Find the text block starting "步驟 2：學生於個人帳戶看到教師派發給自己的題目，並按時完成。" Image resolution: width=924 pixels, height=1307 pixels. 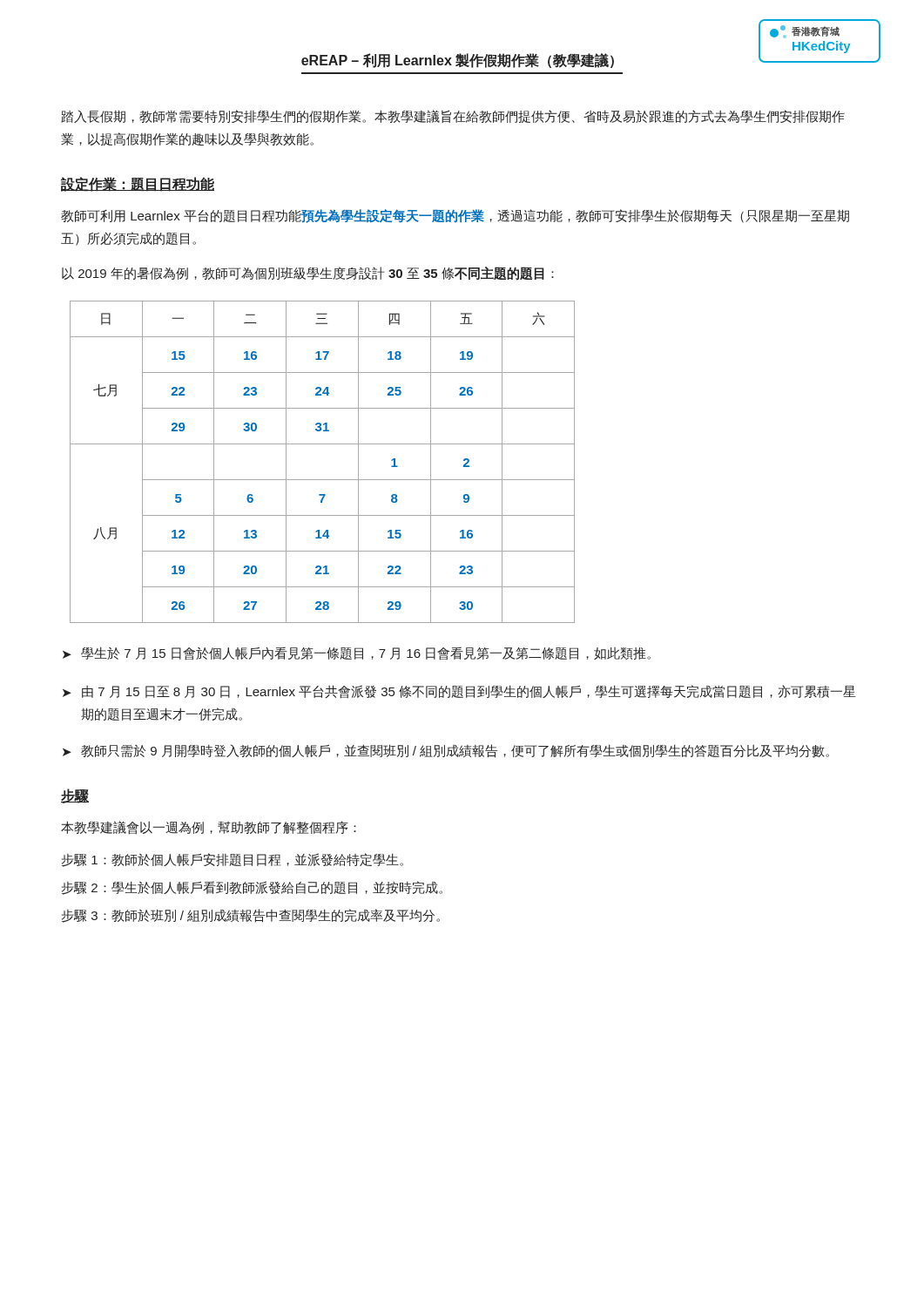pos(256,887)
